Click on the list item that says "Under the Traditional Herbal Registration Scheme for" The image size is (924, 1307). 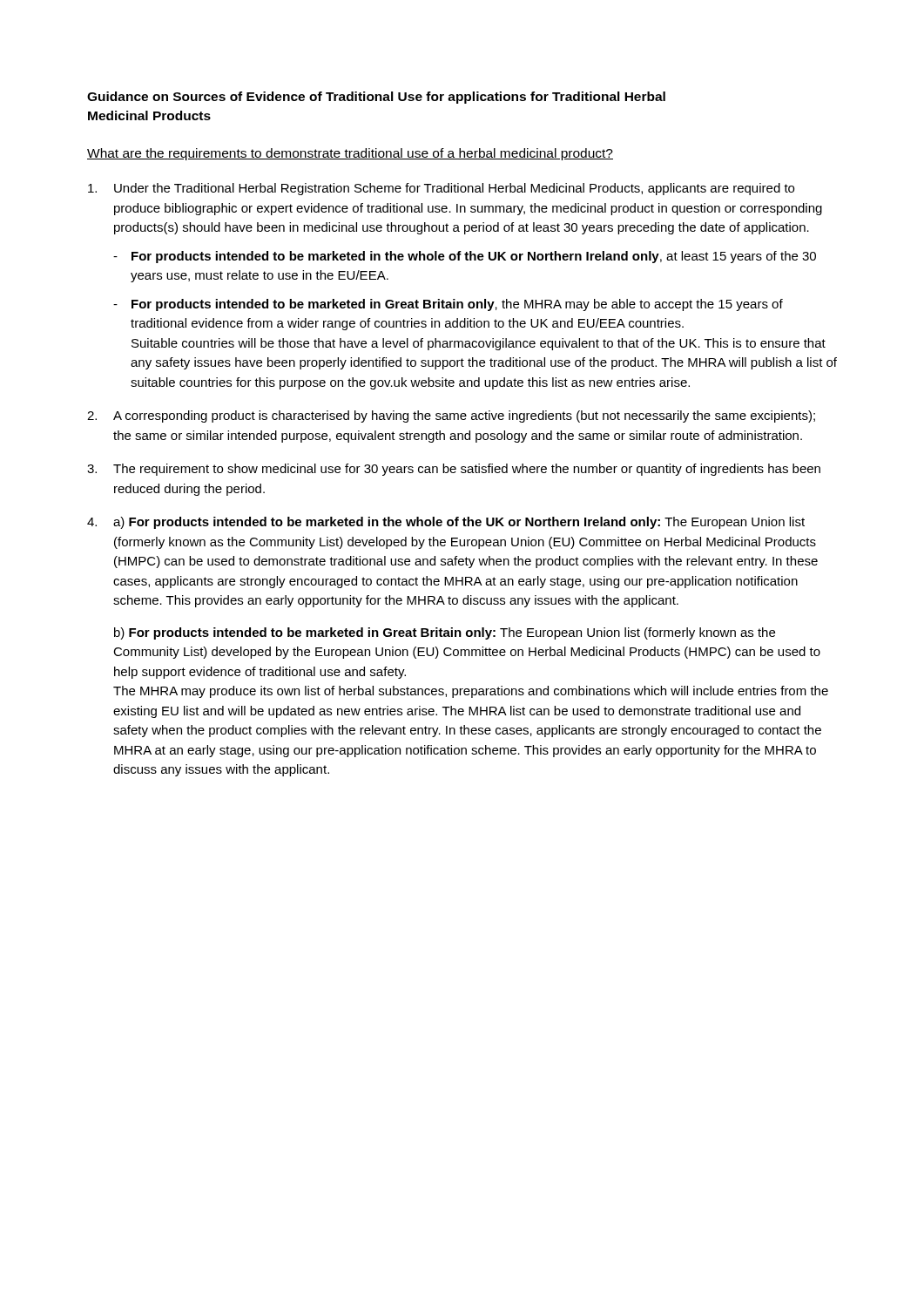click(441, 189)
